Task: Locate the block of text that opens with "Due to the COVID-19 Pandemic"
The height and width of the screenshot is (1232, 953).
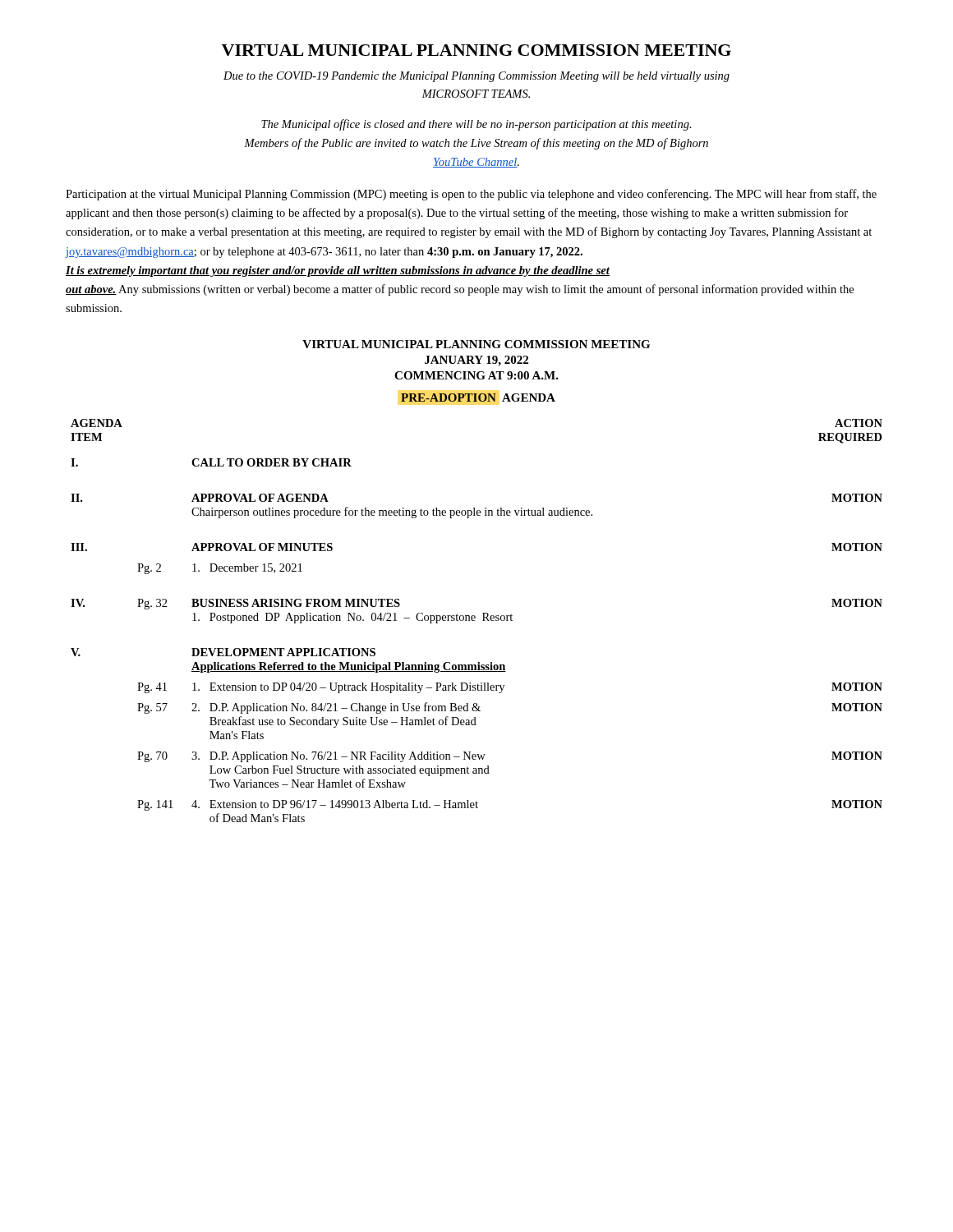Action: tap(476, 85)
